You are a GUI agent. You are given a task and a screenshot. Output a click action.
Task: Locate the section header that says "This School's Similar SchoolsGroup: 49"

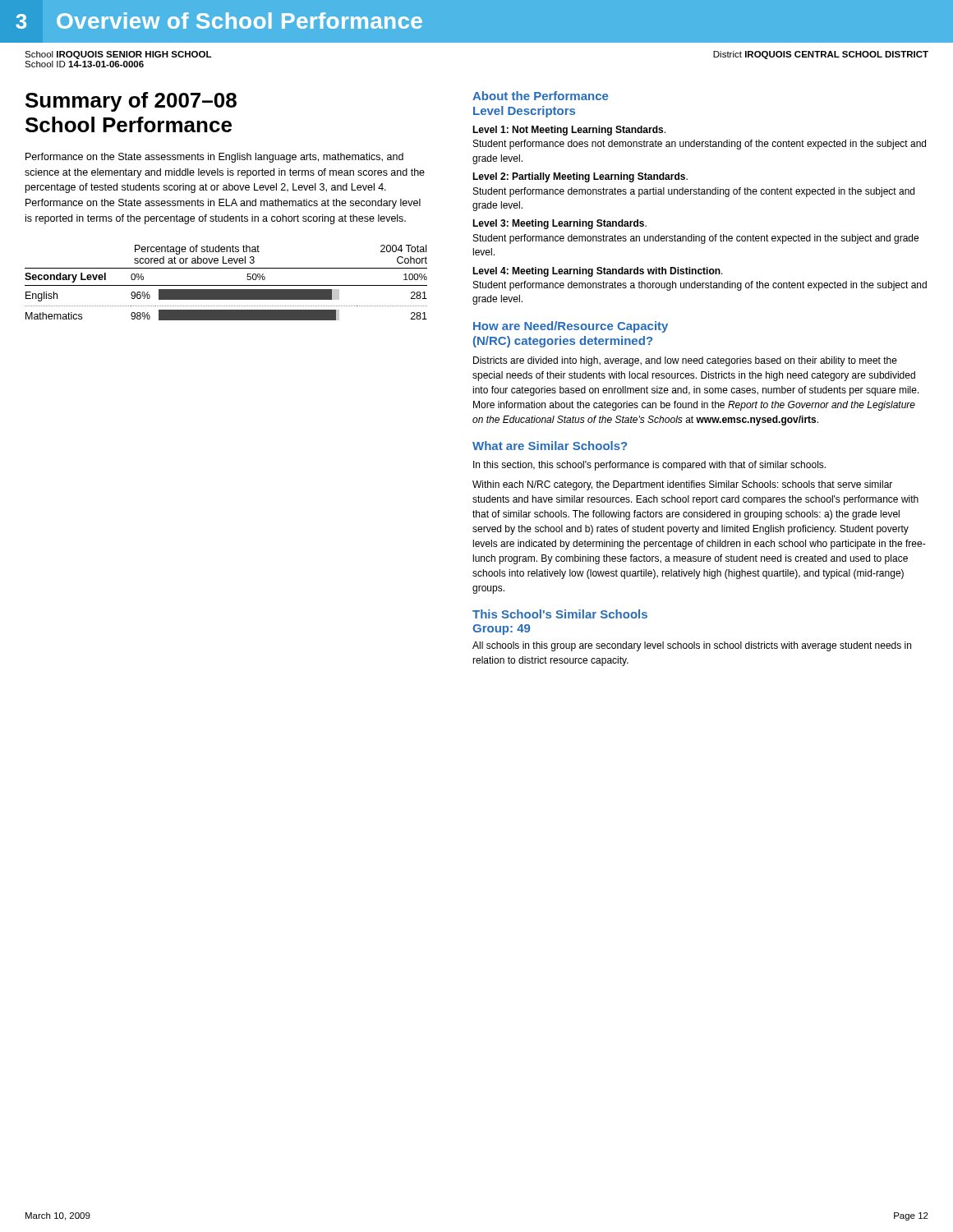[x=560, y=621]
